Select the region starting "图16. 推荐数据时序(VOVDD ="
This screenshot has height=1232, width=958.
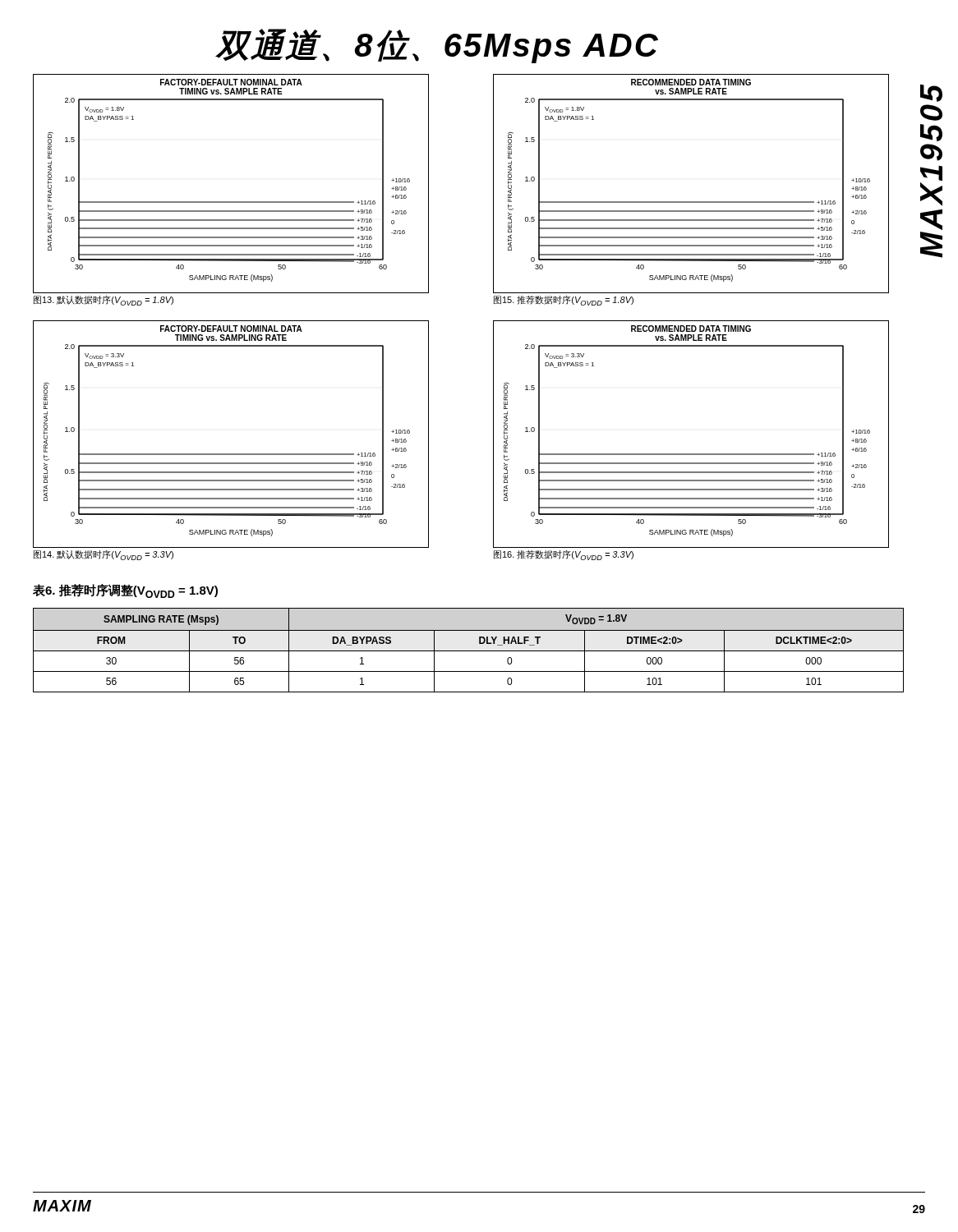(x=563, y=556)
